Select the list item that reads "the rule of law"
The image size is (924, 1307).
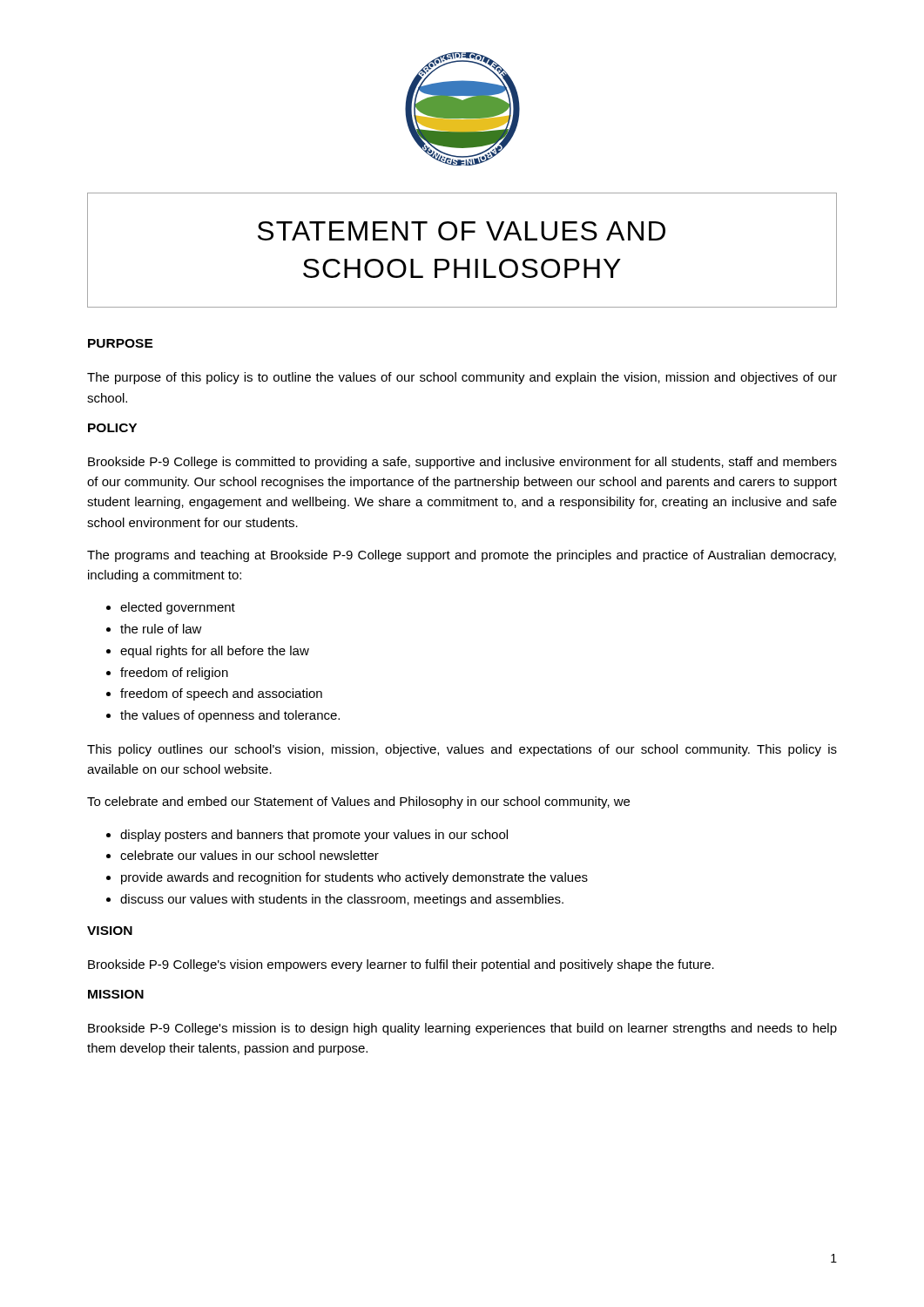point(161,629)
